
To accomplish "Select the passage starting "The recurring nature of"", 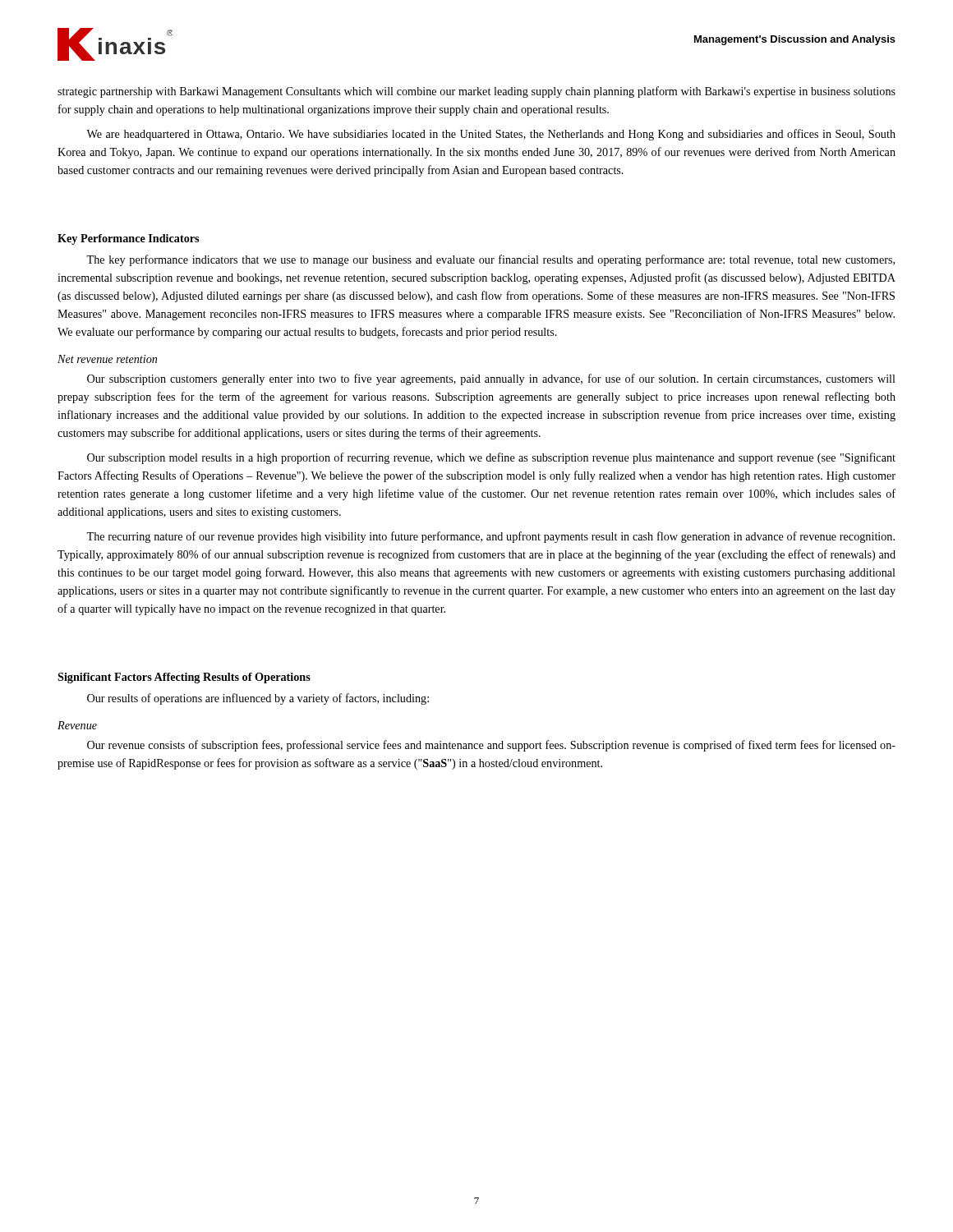I will [476, 572].
